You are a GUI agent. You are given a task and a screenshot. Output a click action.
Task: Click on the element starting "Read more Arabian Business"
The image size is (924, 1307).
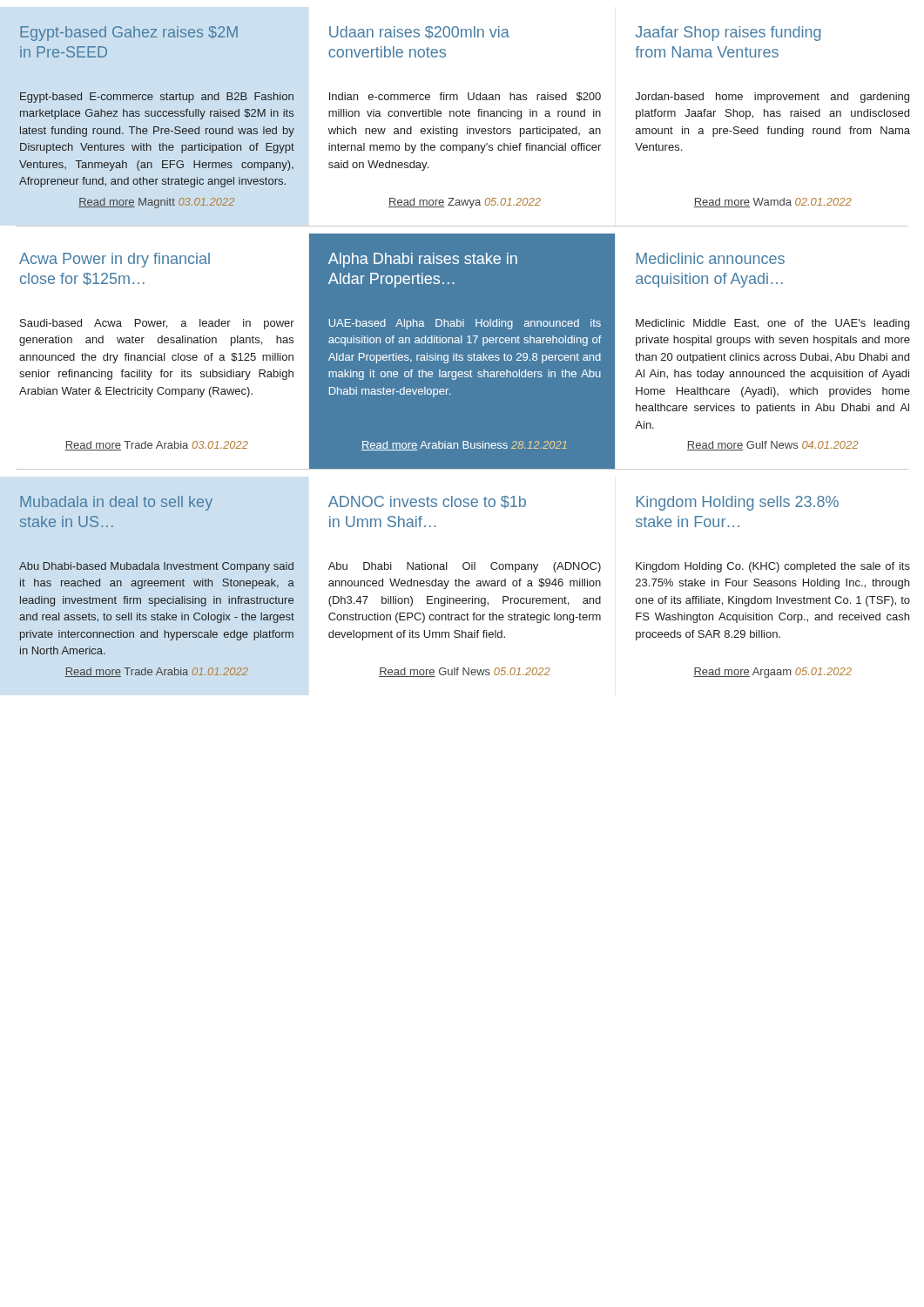pos(465,445)
